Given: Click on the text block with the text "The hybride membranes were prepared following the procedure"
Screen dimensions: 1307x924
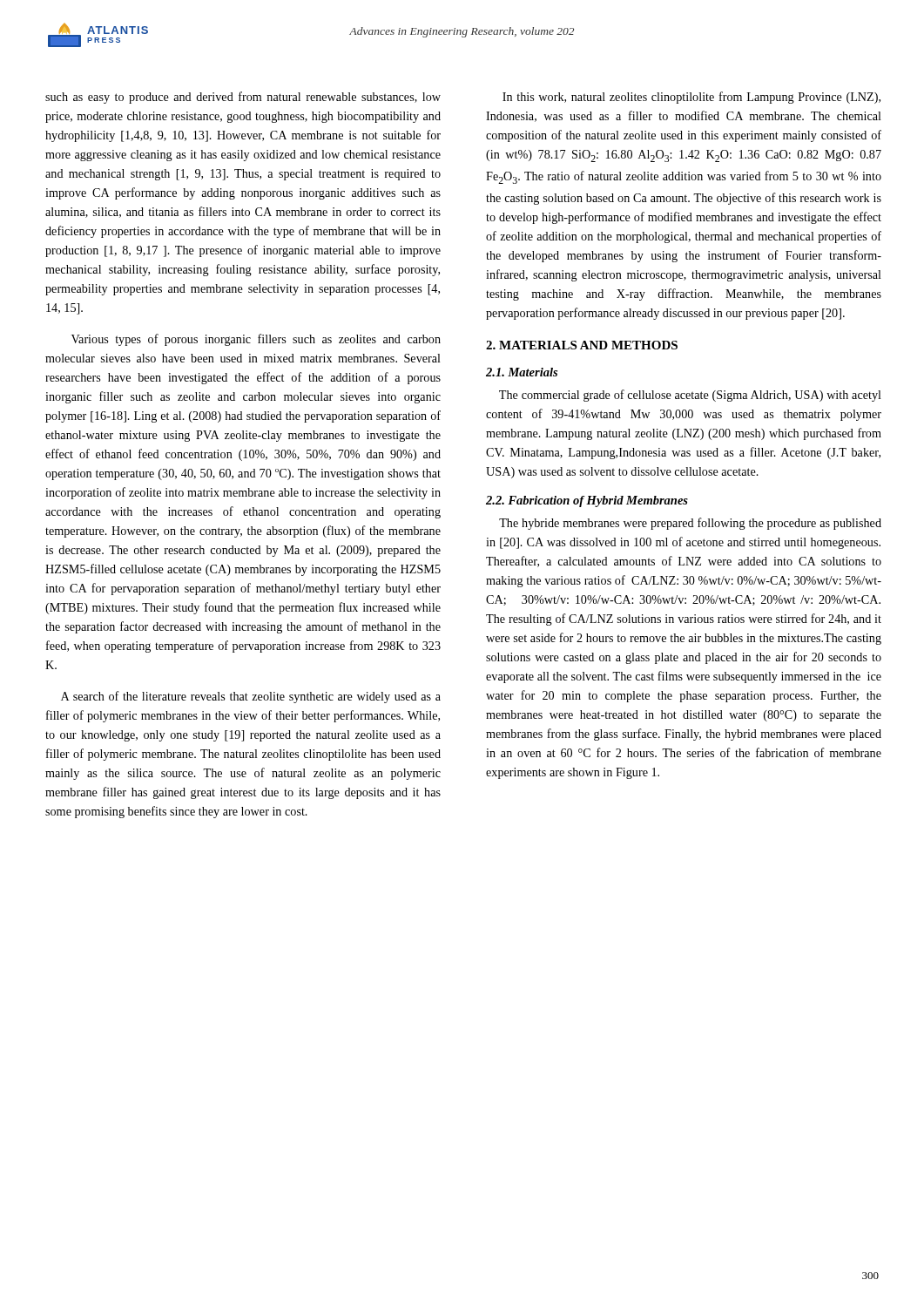Looking at the screenshot, I should coord(684,648).
